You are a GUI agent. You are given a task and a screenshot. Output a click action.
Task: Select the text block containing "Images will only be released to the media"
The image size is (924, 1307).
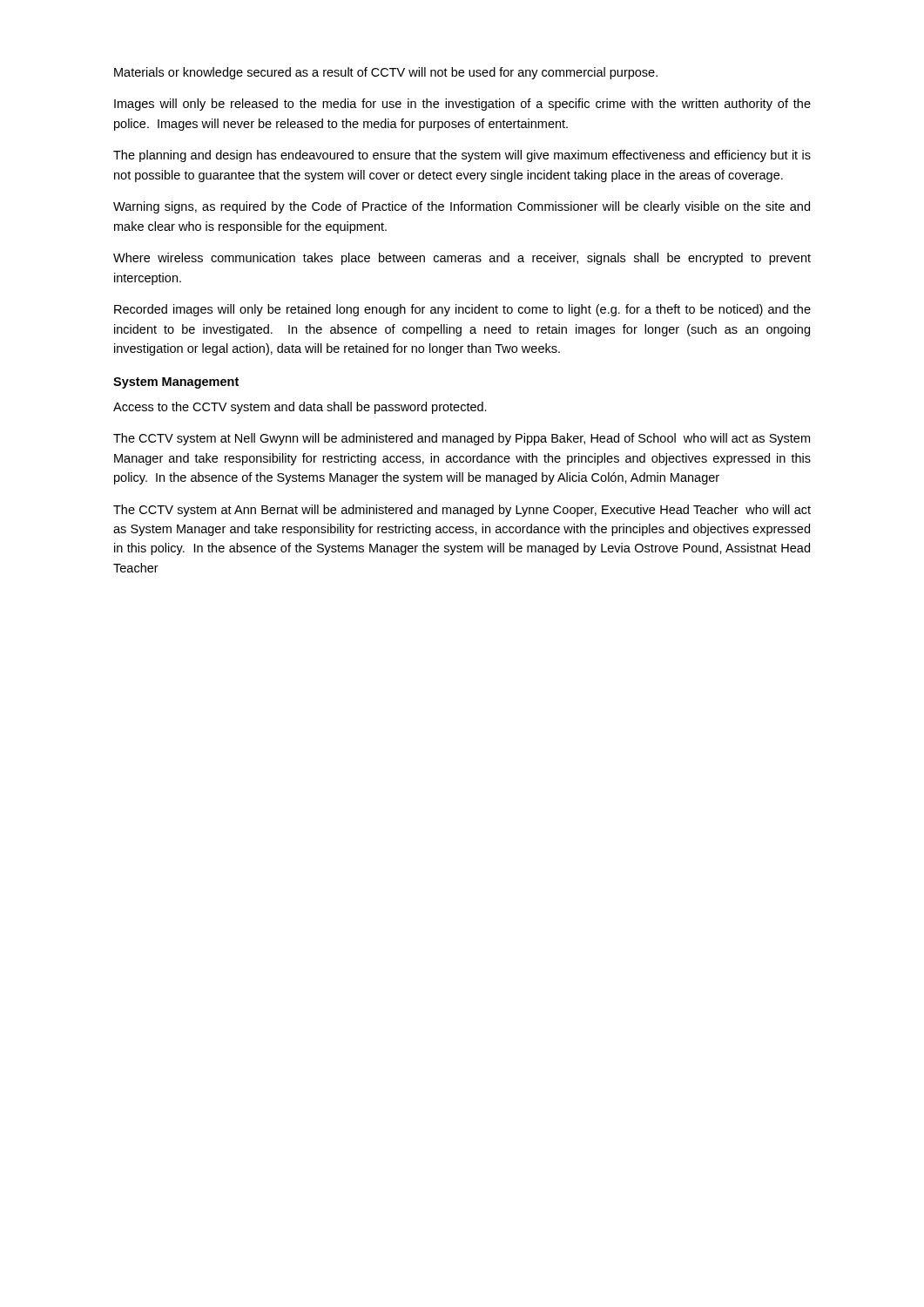pos(462,114)
